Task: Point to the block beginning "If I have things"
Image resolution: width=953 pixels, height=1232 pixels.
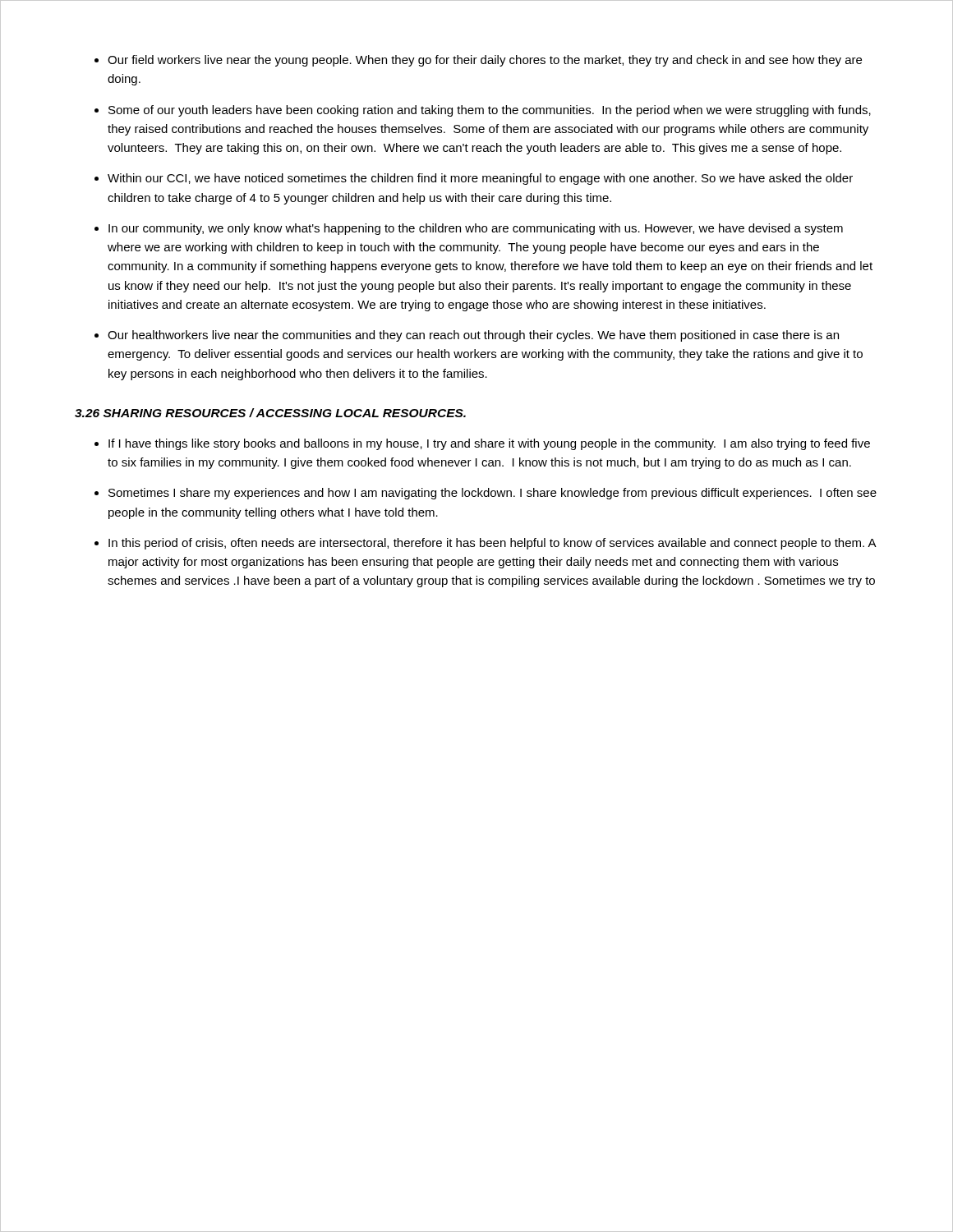Action: (x=493, y=453)
